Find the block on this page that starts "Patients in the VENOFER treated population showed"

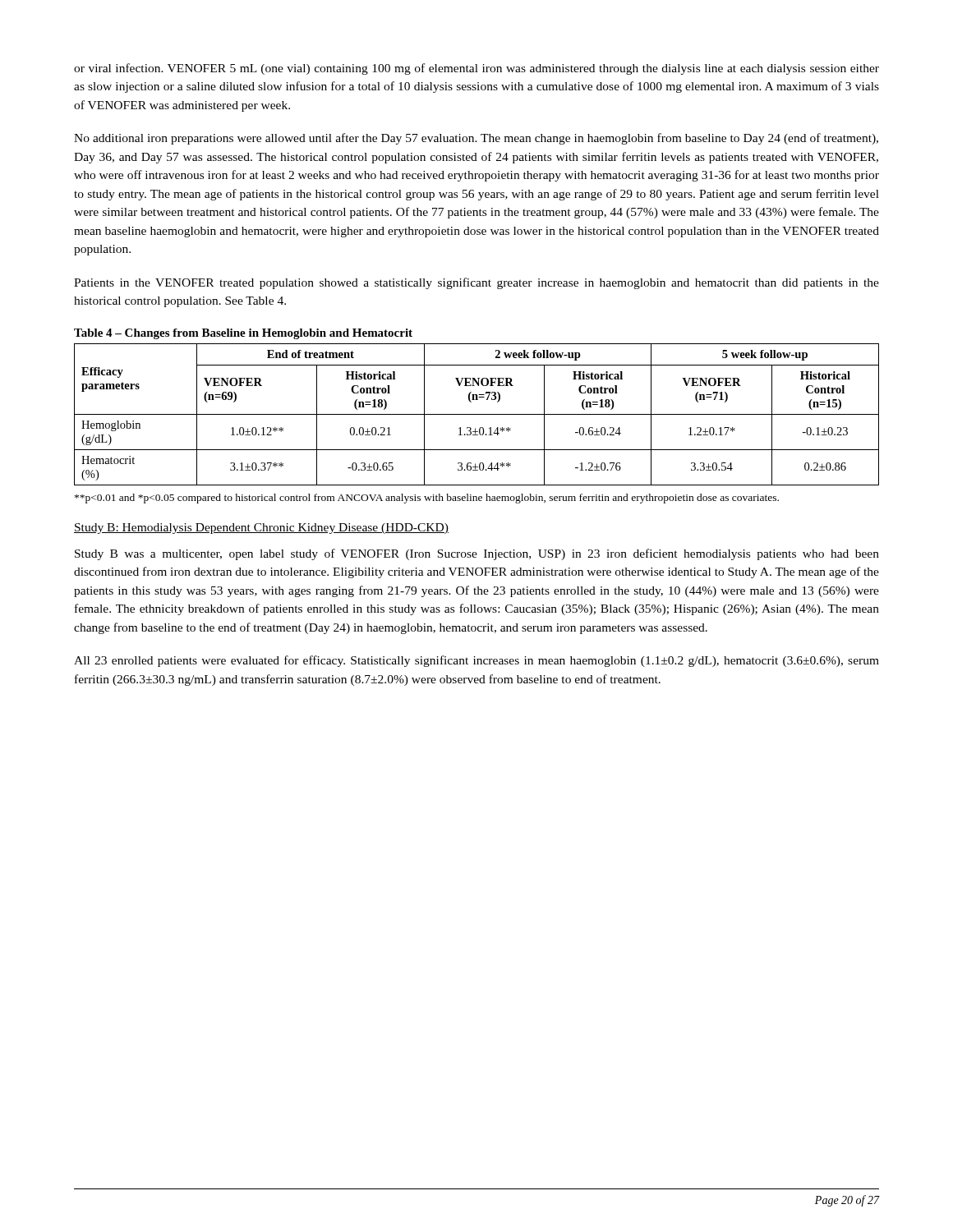coord(476,292)
